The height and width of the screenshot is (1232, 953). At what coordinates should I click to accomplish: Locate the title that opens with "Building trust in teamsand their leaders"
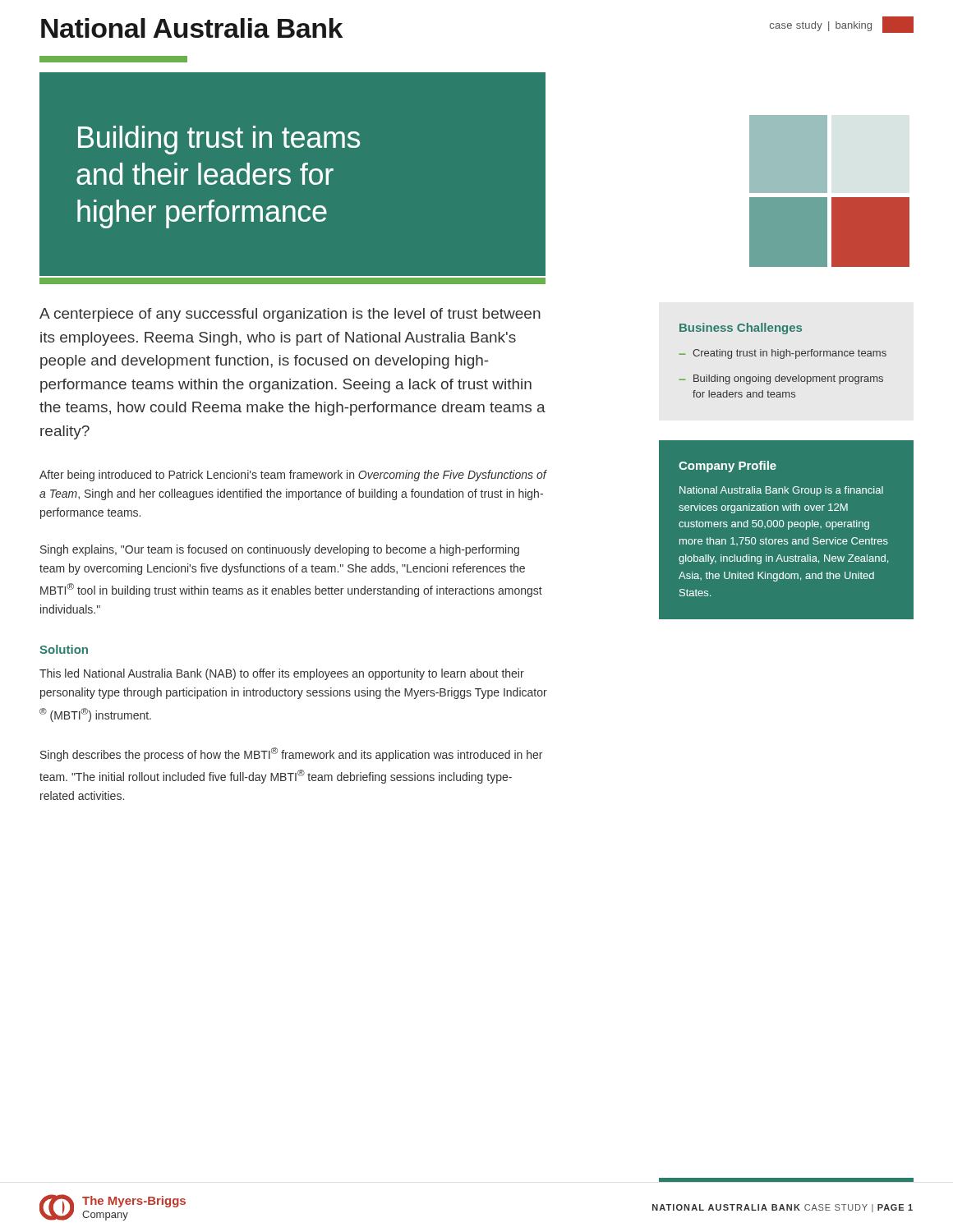point(218,174)
